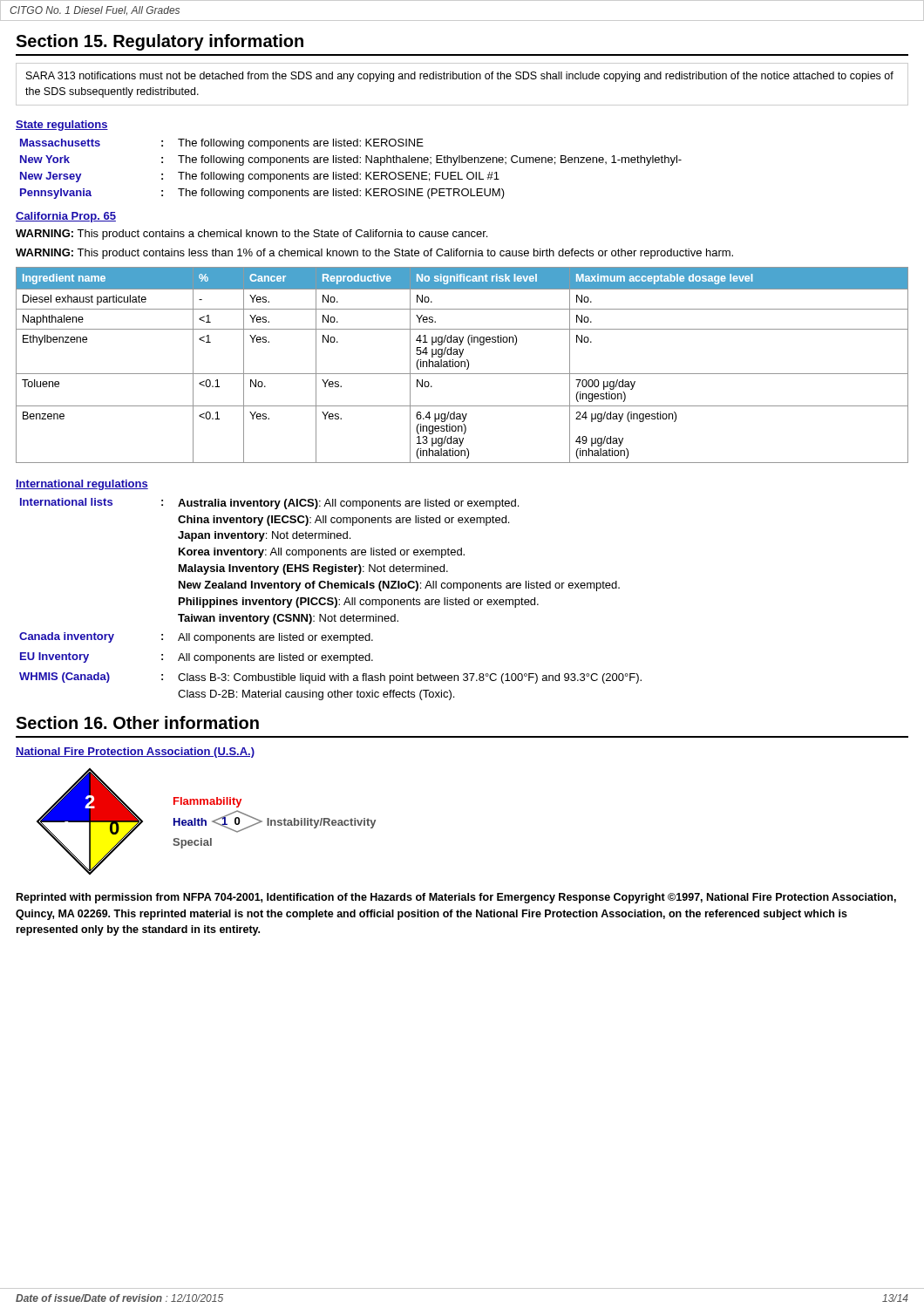Select the element starting "International regulations"
924x1308 pixels.
pos(82,483)
